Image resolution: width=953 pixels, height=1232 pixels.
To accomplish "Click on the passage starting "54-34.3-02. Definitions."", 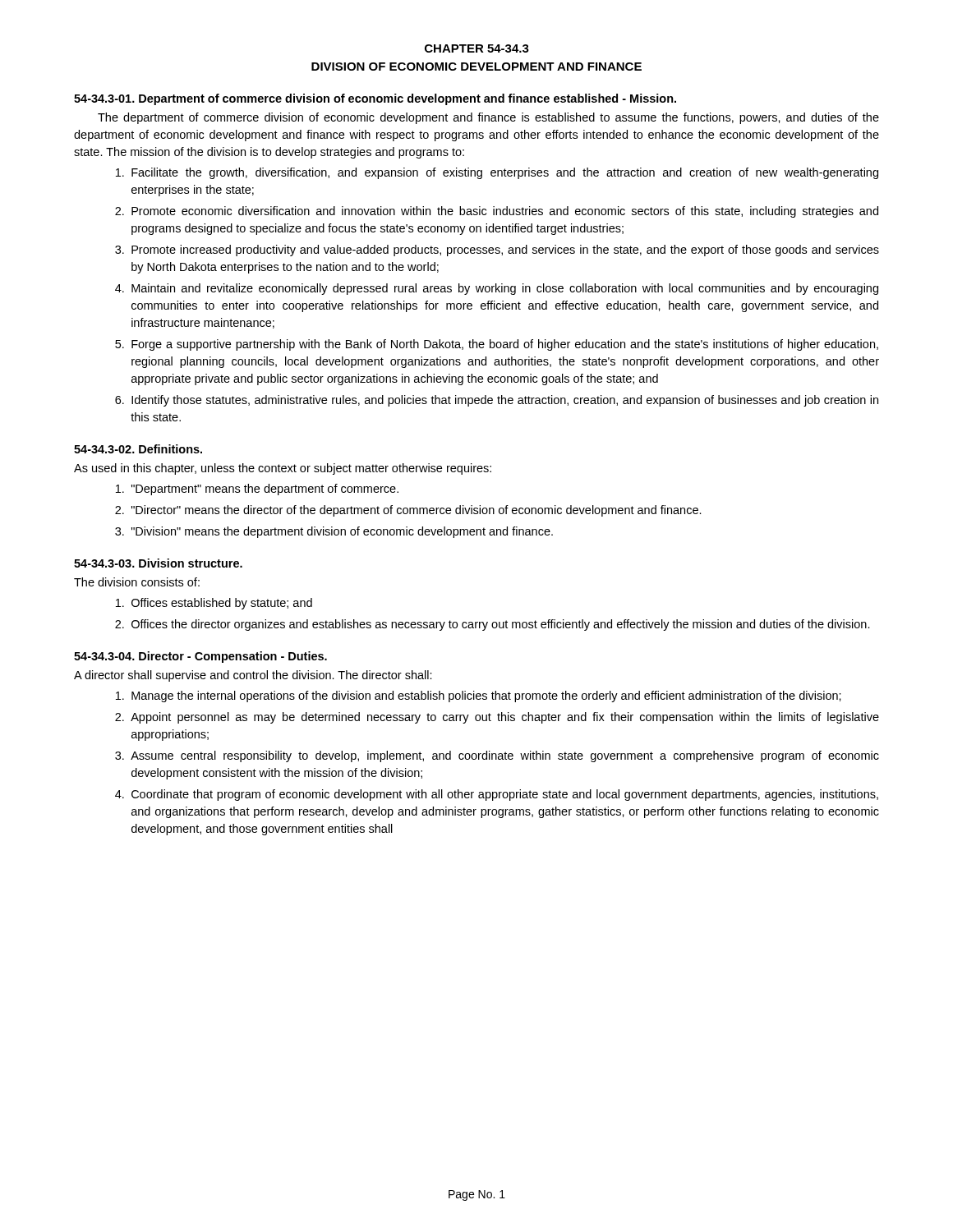I will click(139, 449).
